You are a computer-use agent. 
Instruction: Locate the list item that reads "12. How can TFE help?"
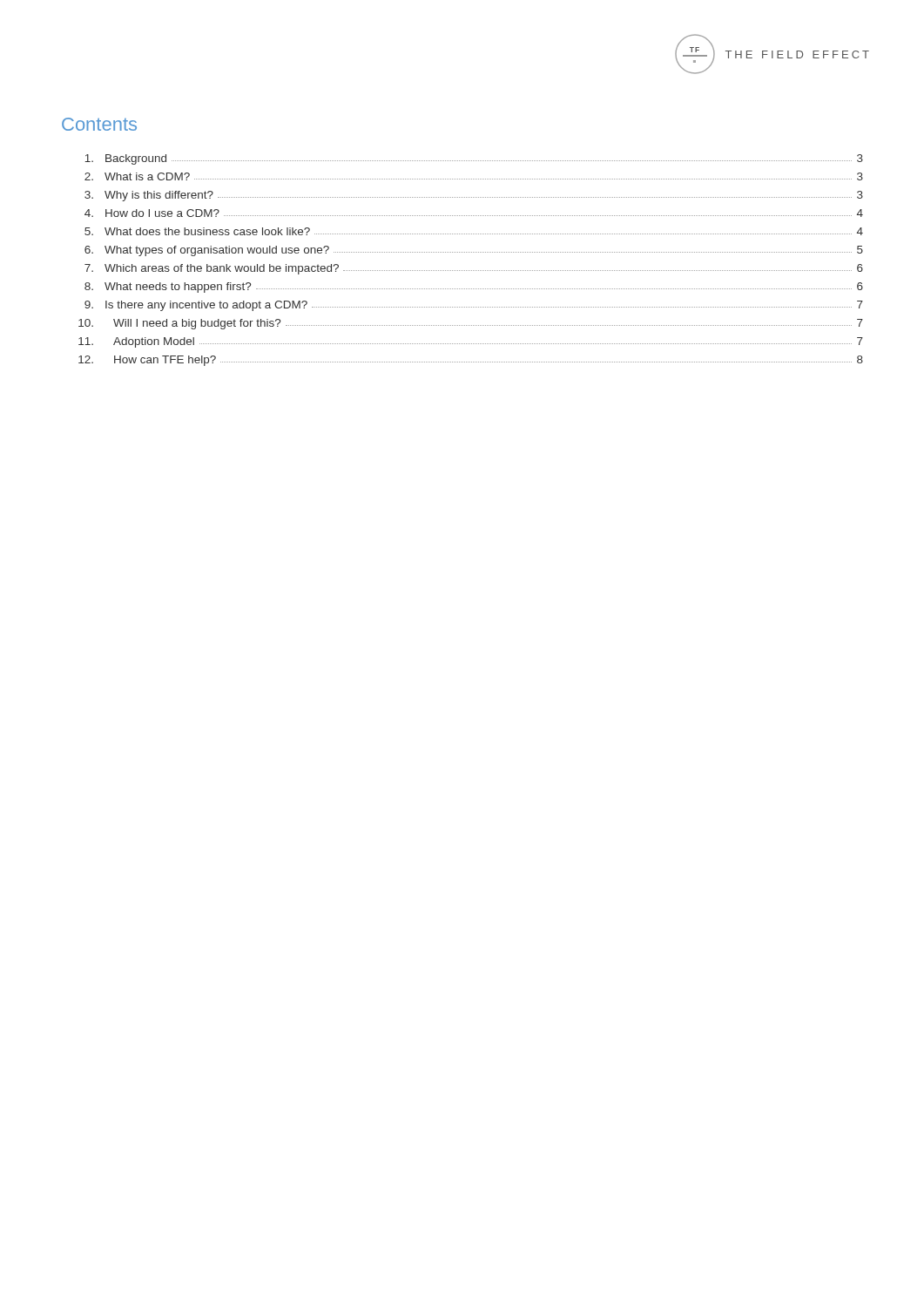coord(462,359)
